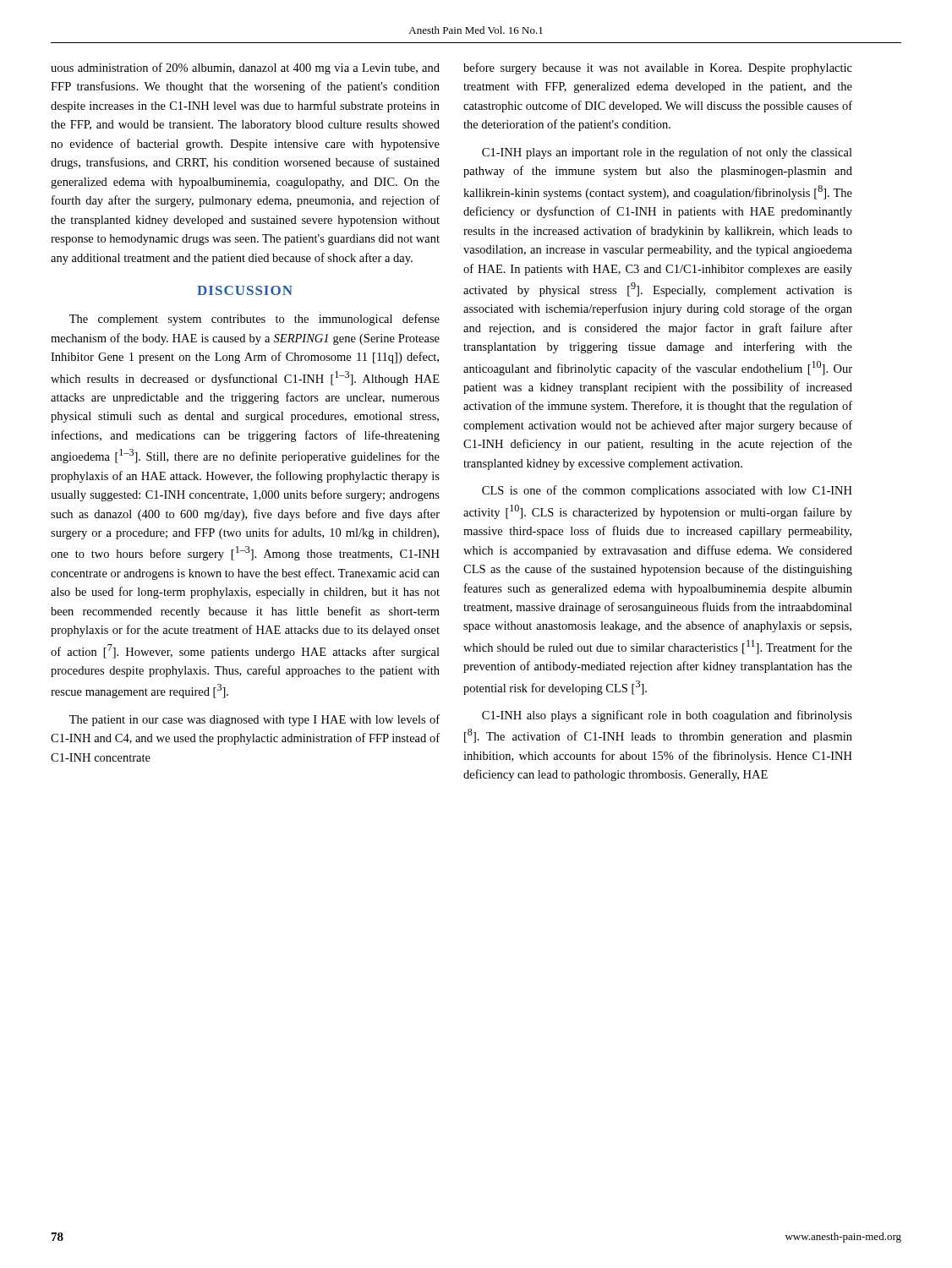Screen dimensions: 1268x952
Task: Locate the block of text that opens with "The complement system contributes to the immunological"
Action: (x=245, y=505)
